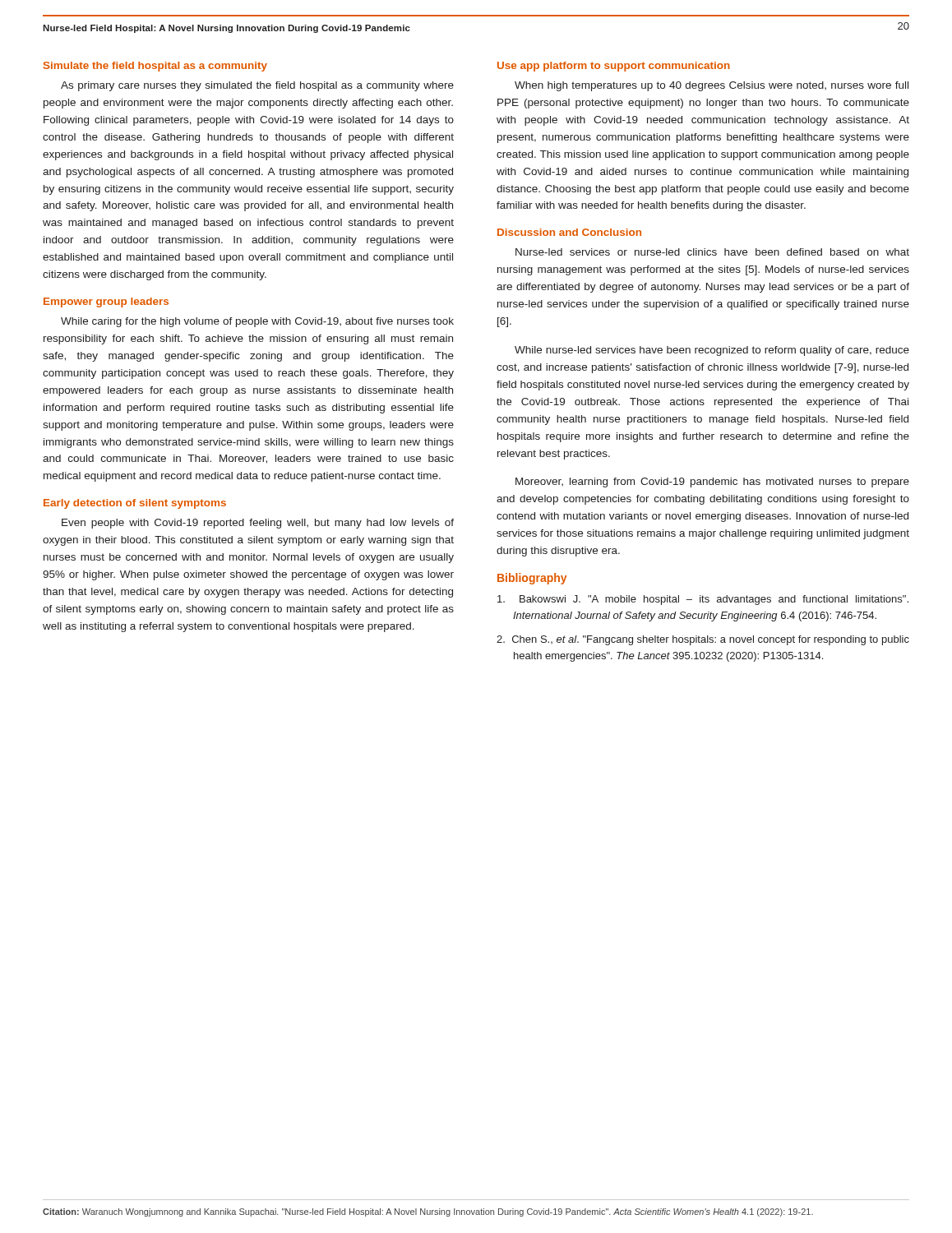Image resolution: width=952 pixels, height=1233 pixels.
Task: Click on the region starting "Simulate the field hospital"
Action: pos(155,65)
